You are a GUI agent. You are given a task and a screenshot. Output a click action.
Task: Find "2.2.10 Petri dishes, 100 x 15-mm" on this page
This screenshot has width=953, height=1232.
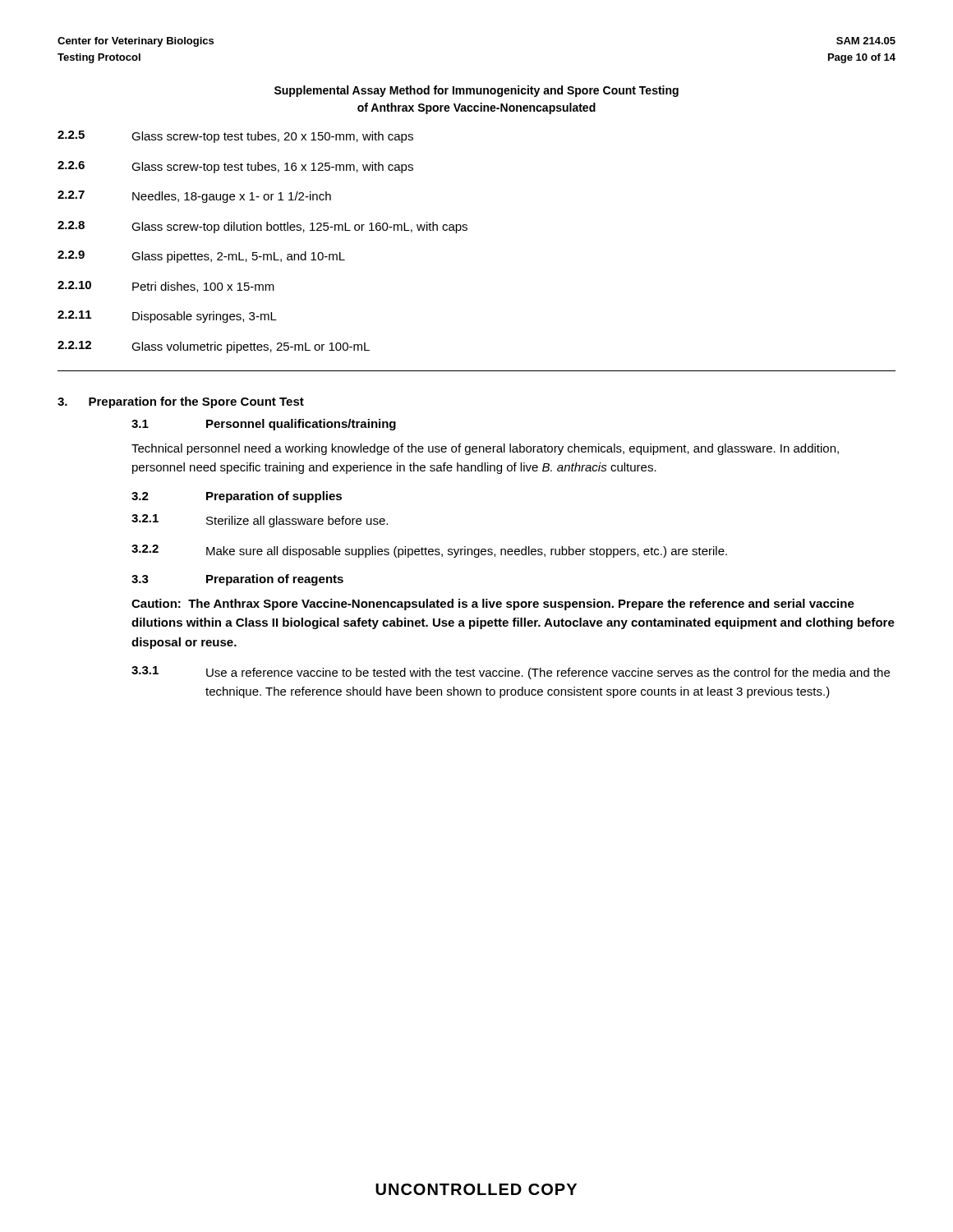point(166,286)
